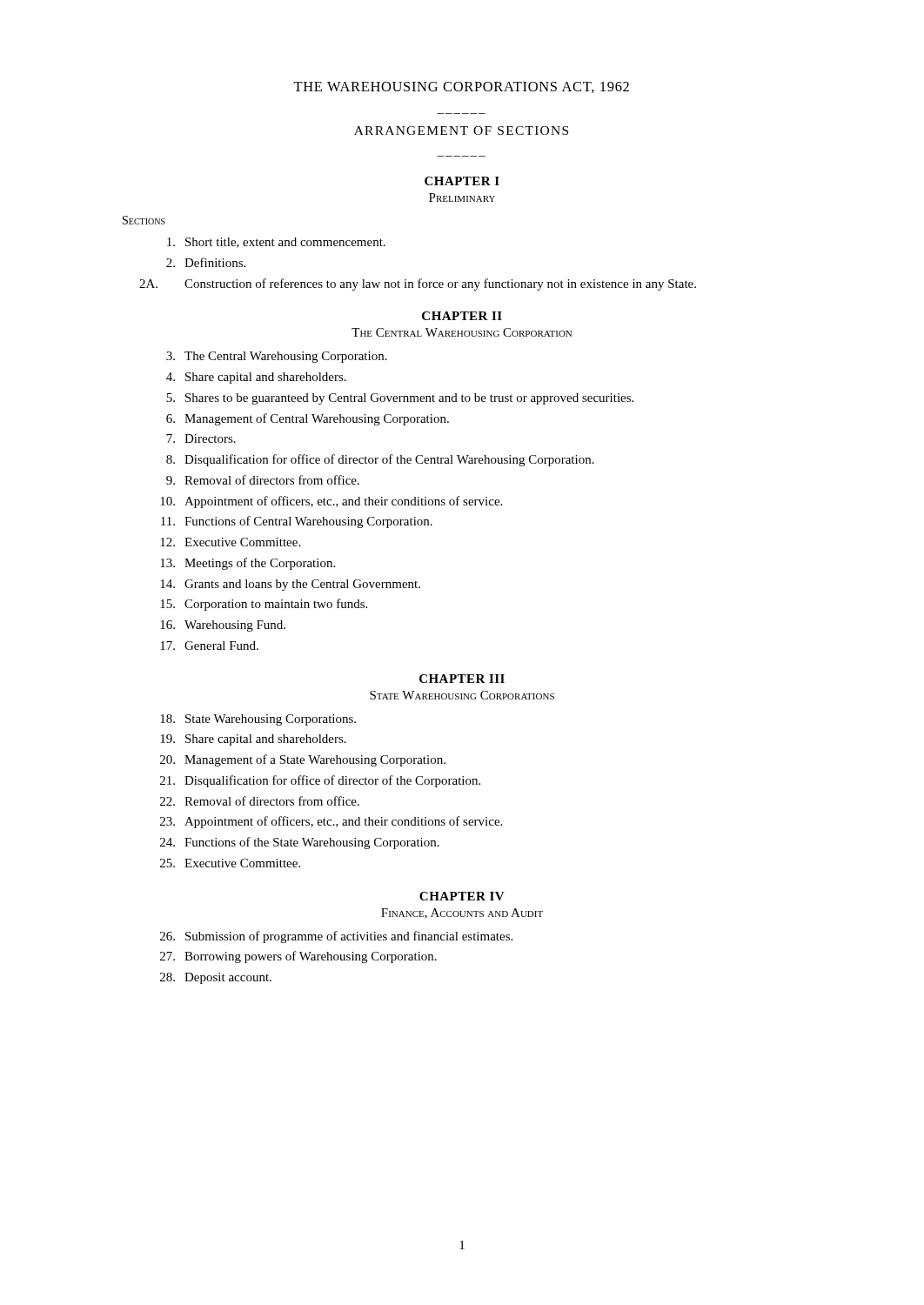The height and width of the screenshot is (1305, 924).
Task: Locate the list item that says "17. General Fund."
Action: [209, 646]
